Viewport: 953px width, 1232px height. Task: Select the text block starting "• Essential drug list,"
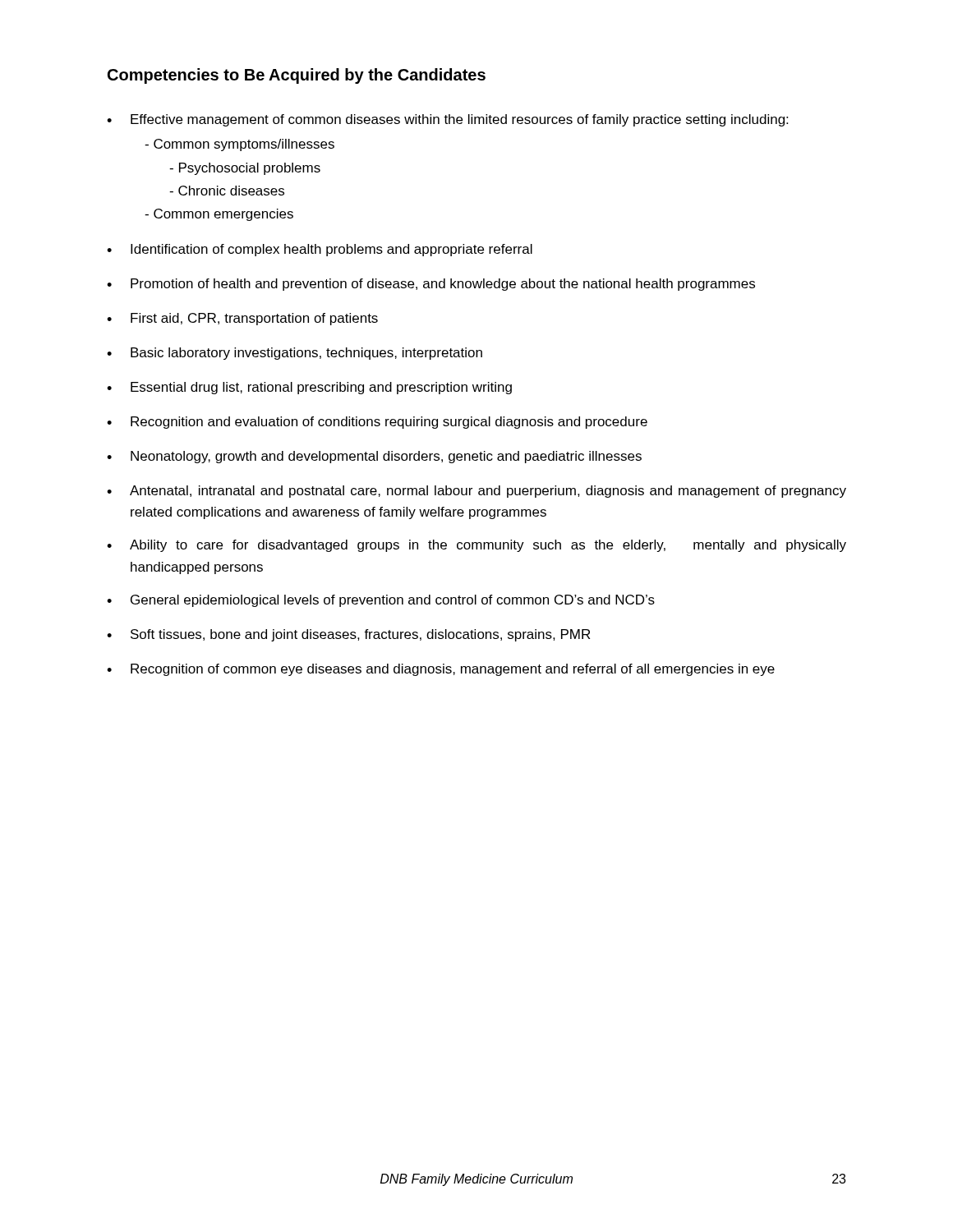(476, 388)
